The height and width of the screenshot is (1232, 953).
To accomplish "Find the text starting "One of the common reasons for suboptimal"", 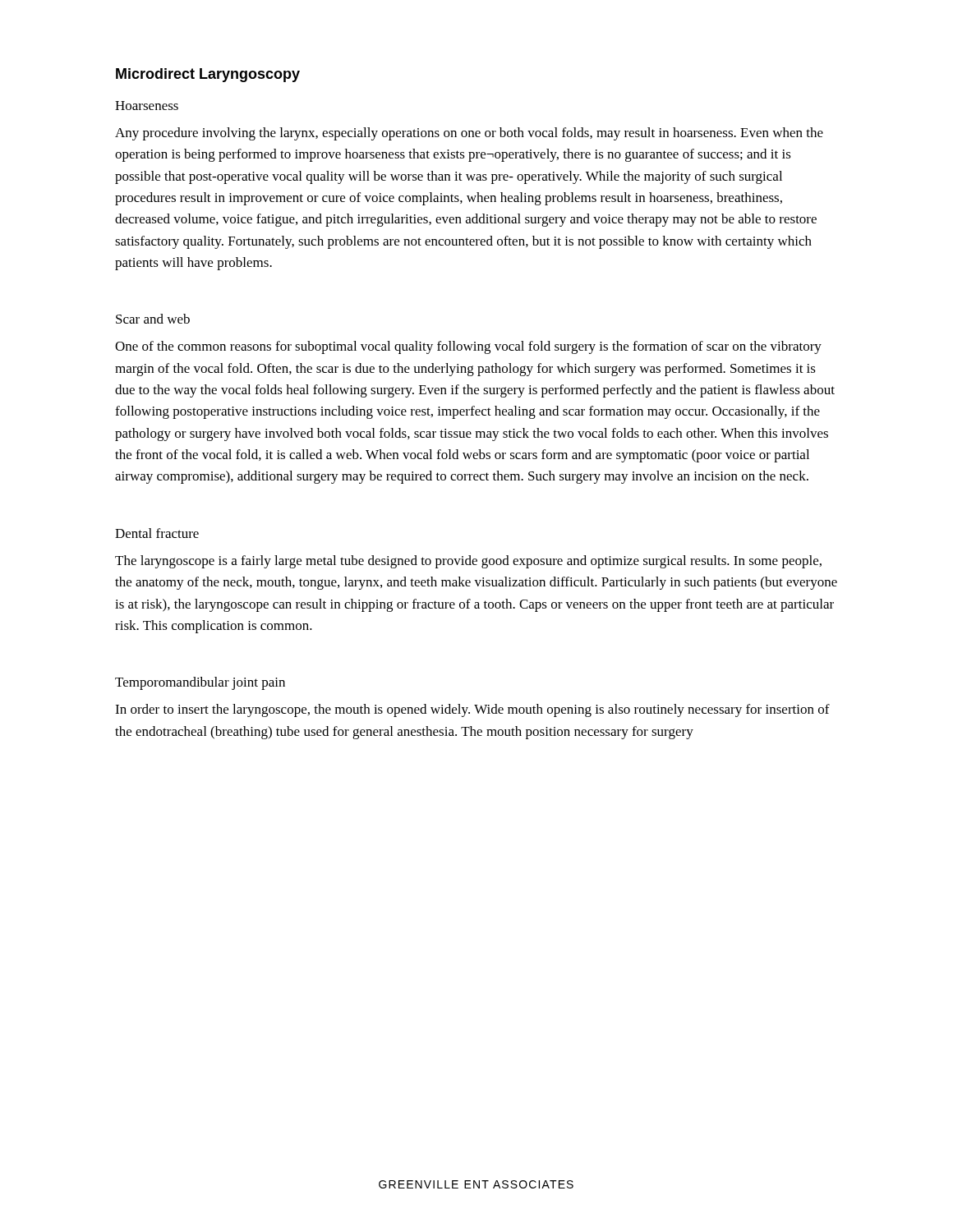I will 475,411.
